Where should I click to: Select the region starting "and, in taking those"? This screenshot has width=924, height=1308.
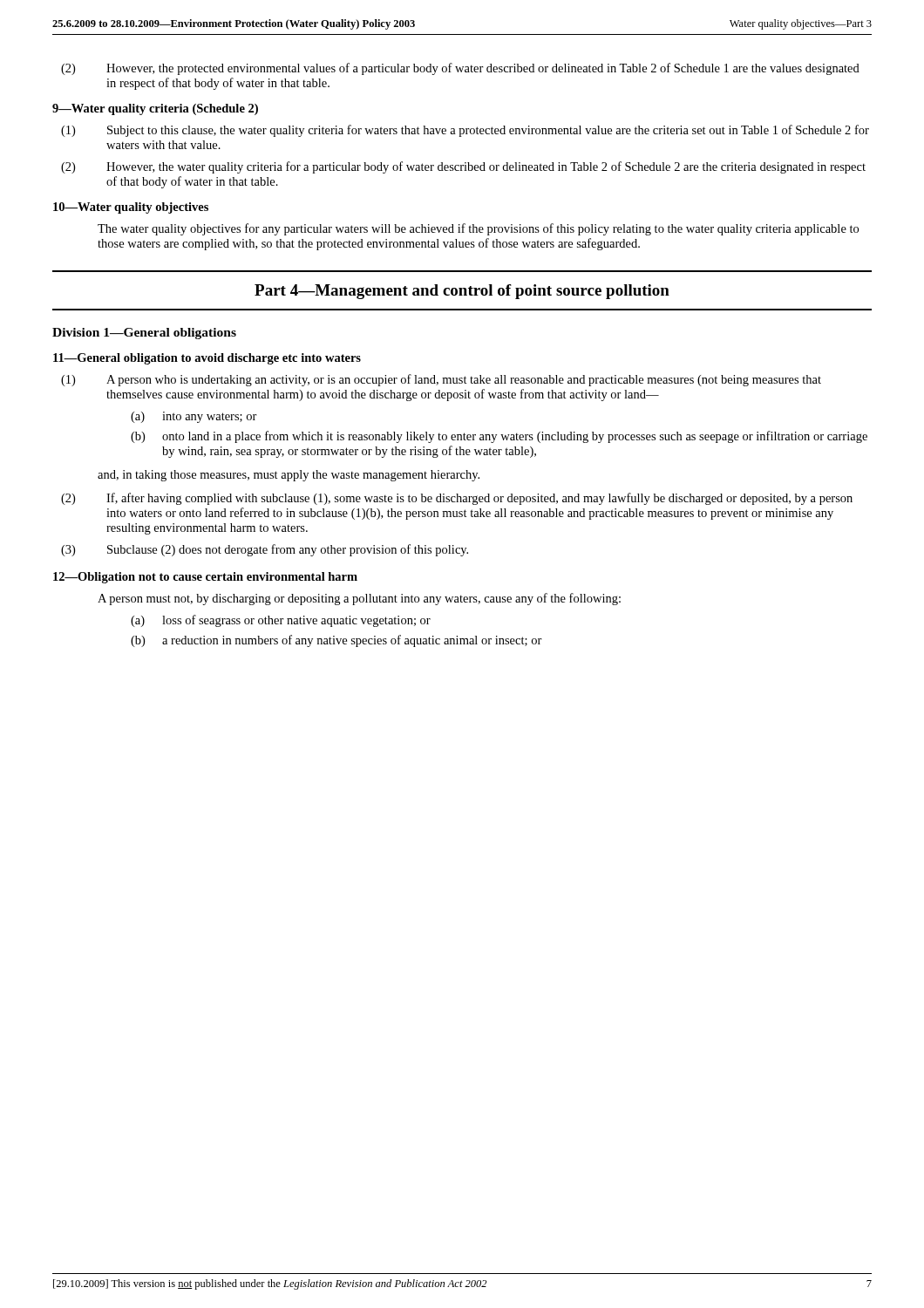pos(289,474)
